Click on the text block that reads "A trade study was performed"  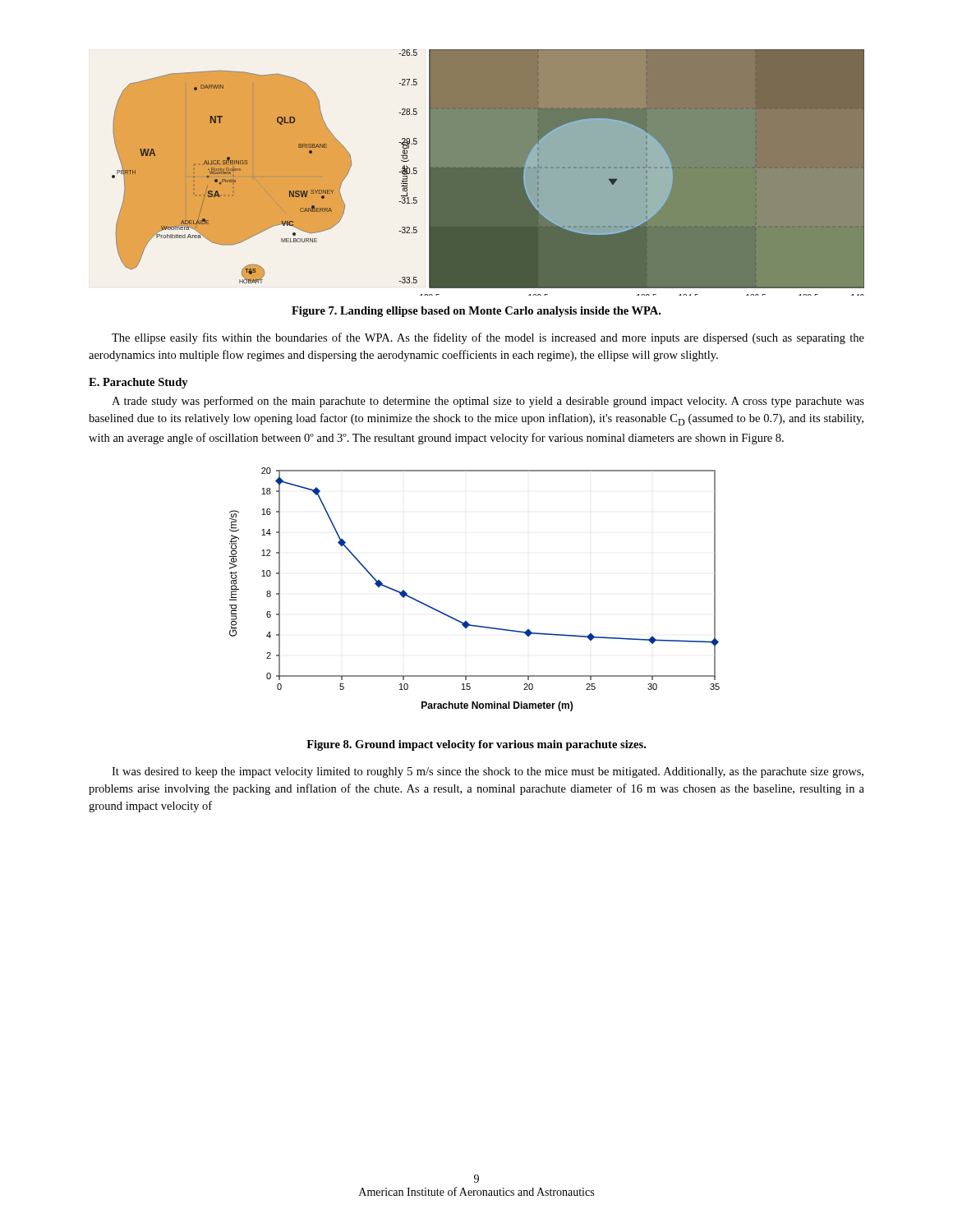[x=476, y=419]
